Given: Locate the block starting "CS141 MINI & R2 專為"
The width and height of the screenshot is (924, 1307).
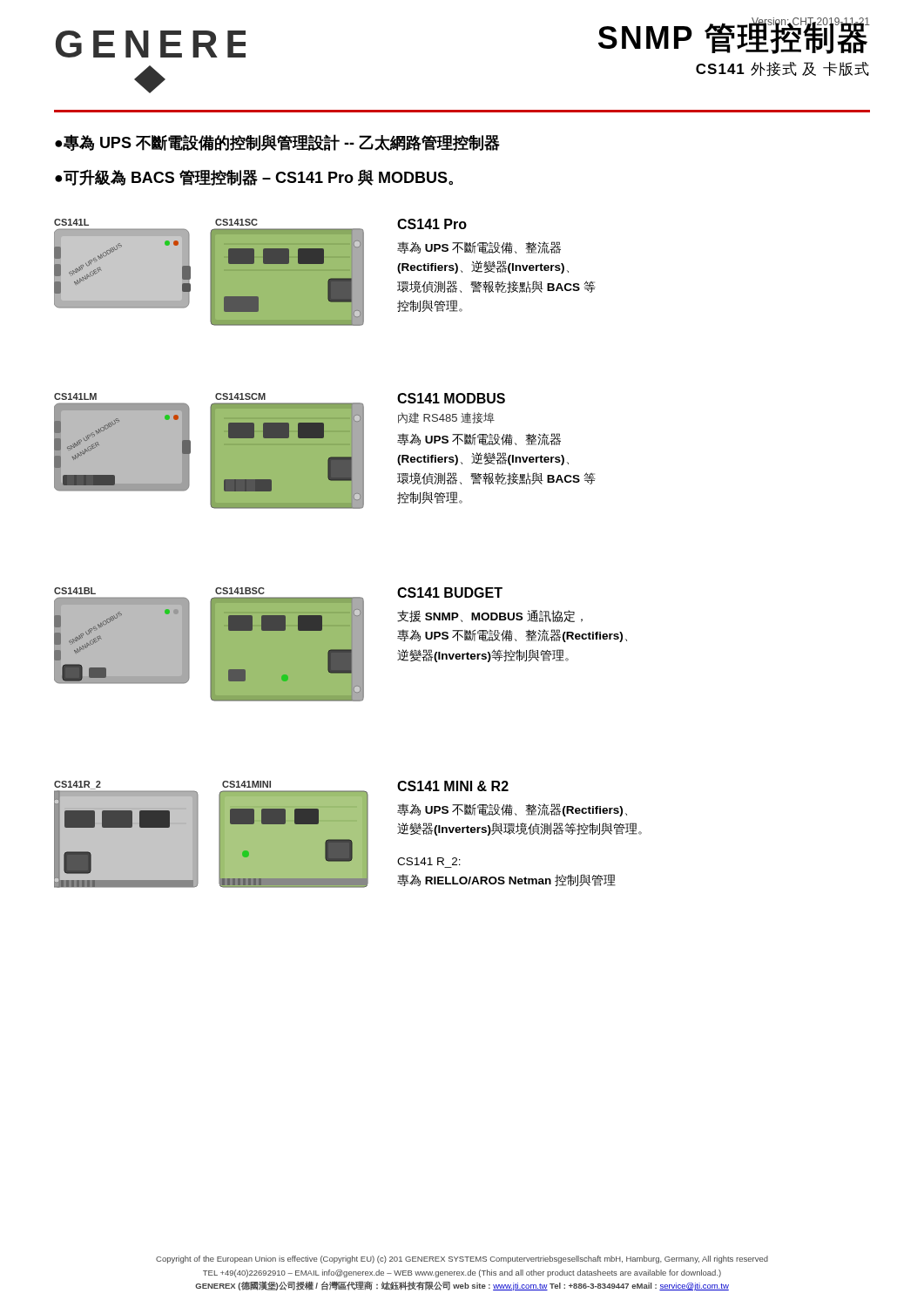Looking at the screenshot, I should pos(634,835).
